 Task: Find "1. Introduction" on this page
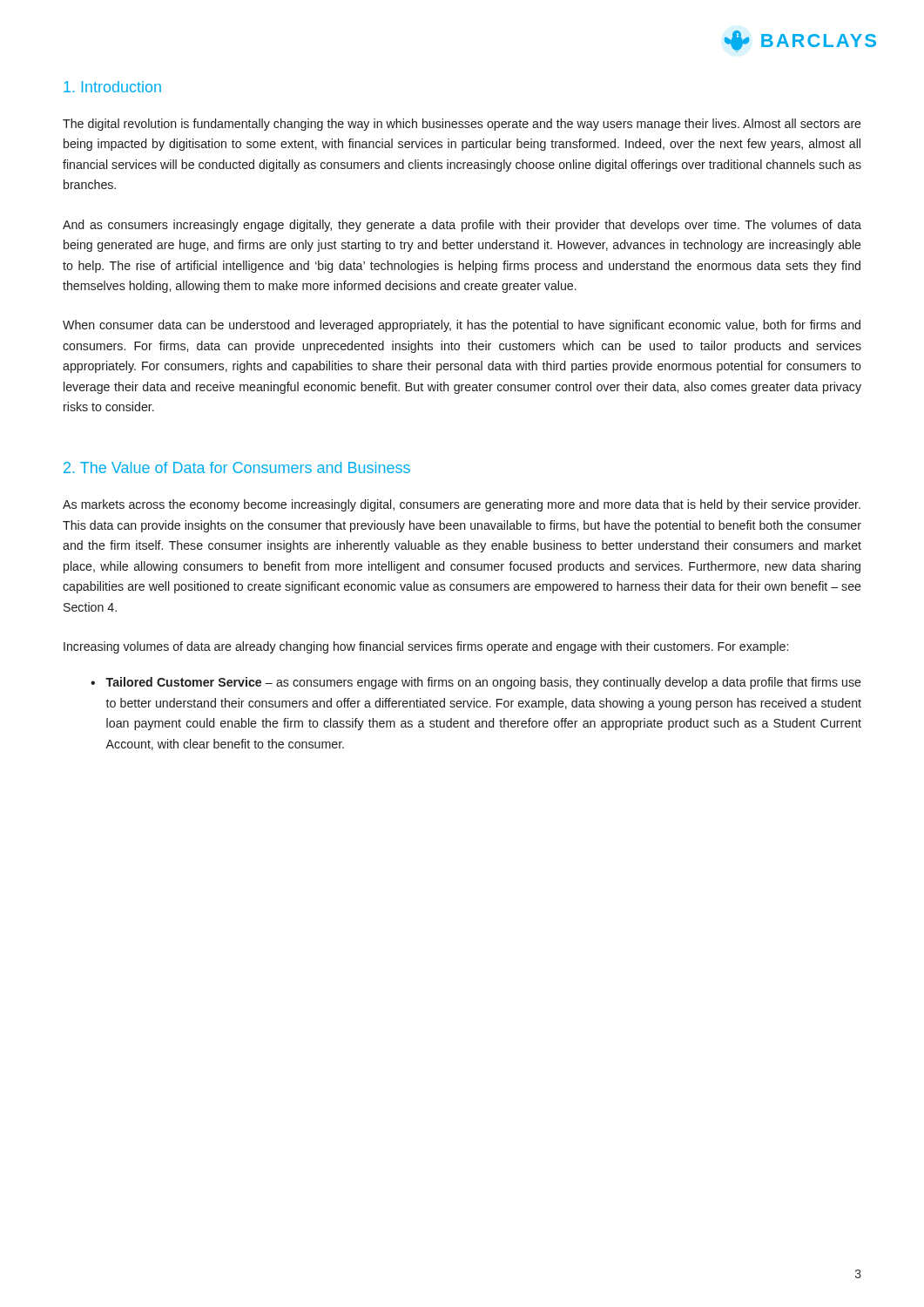tap(112, 87)
